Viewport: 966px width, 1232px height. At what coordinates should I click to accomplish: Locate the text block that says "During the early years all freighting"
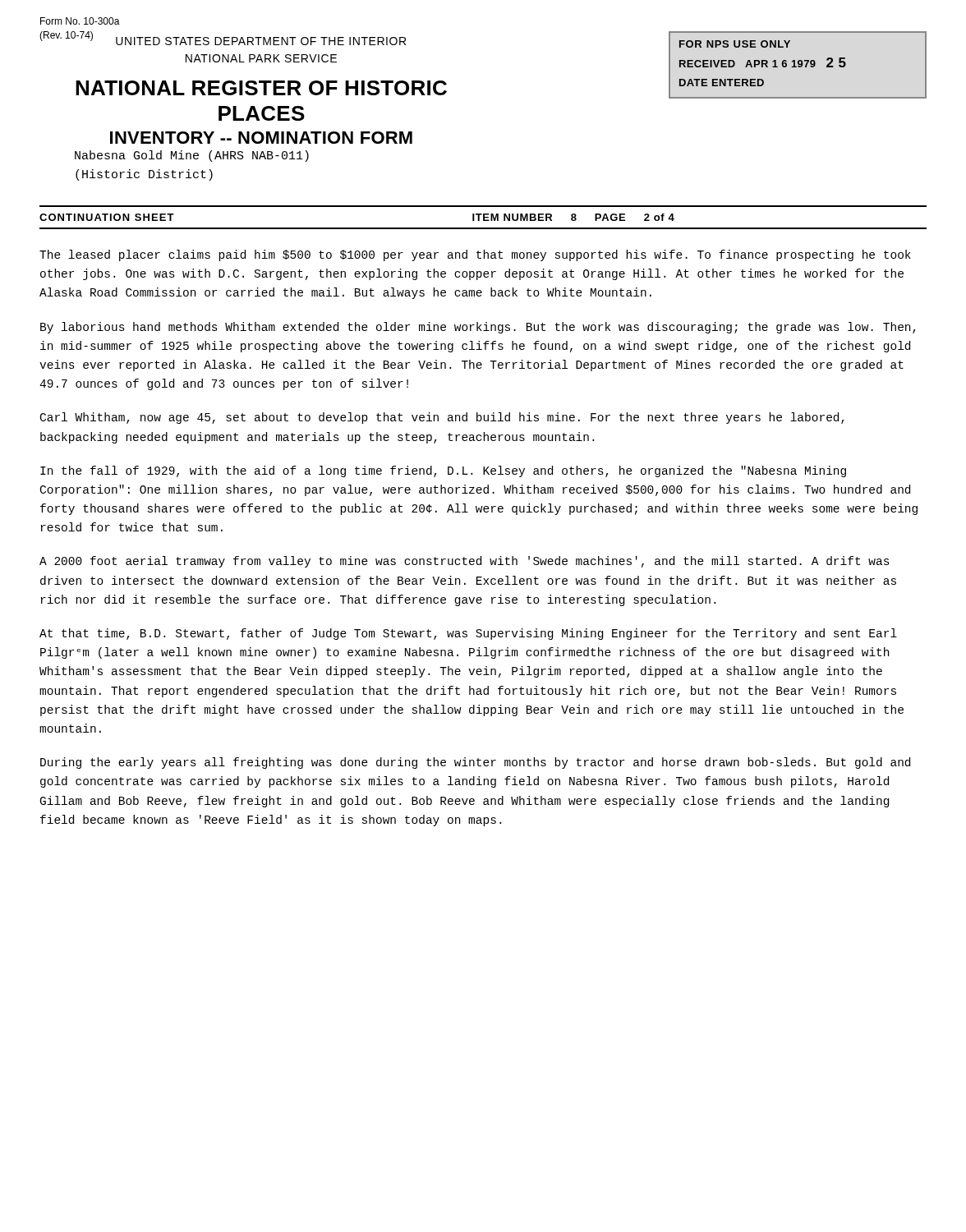(483, 792)
